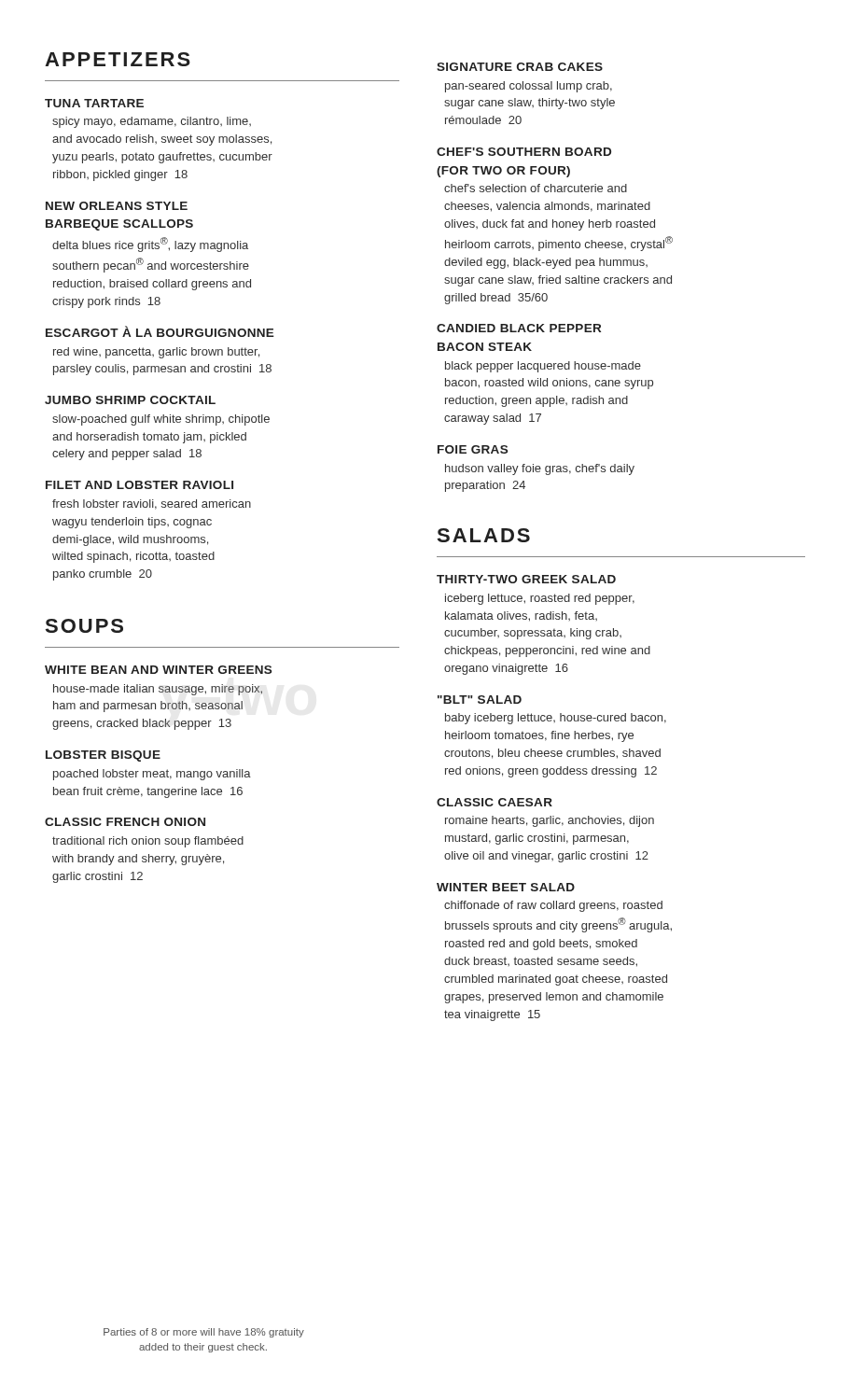The width and height of the screenshot is (850, 1400).
Task: Find the list item that reads "Foie Gras hudson"
Action: (621, 468)
